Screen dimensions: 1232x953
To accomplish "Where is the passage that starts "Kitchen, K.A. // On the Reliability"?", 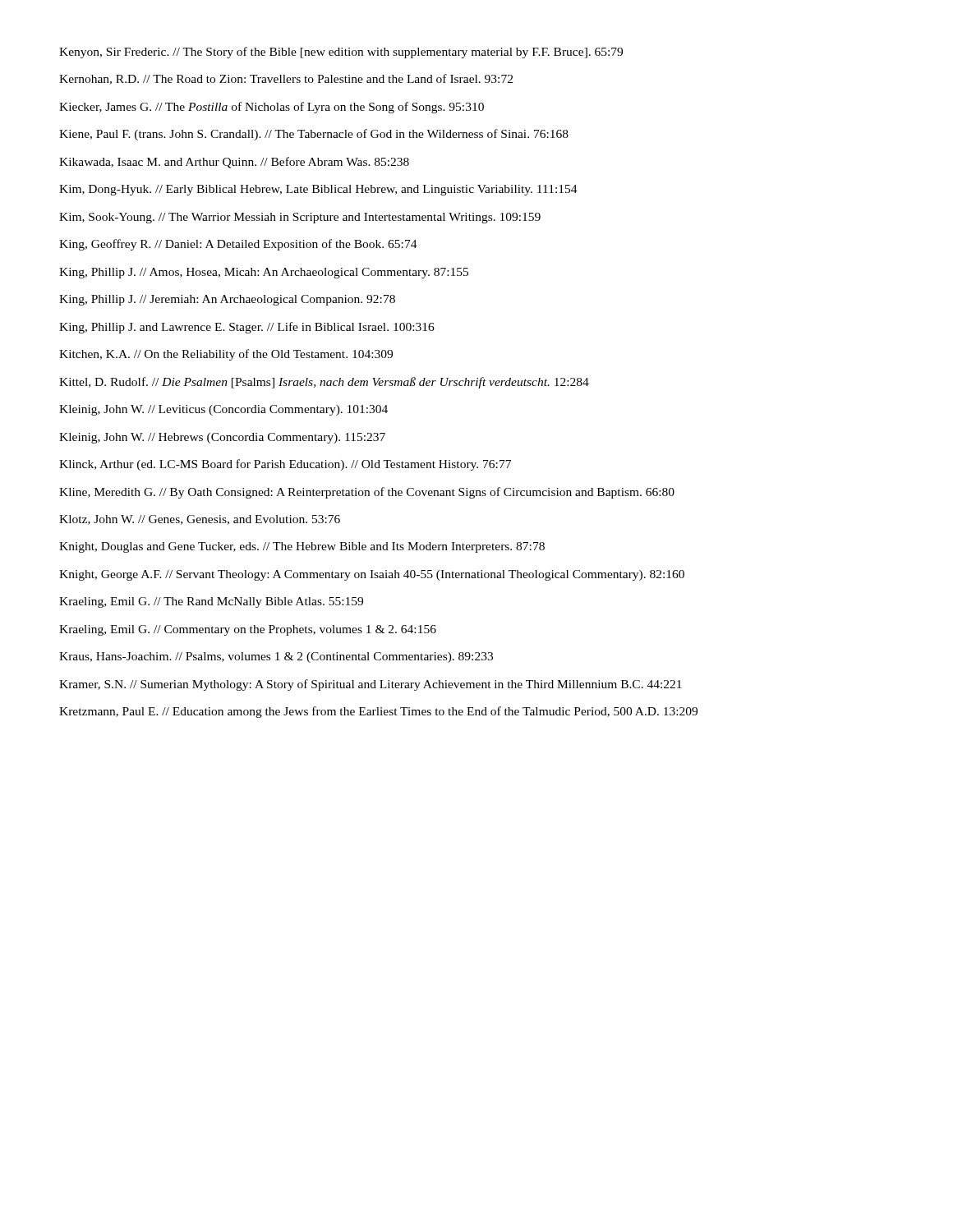I will [226, 354].
